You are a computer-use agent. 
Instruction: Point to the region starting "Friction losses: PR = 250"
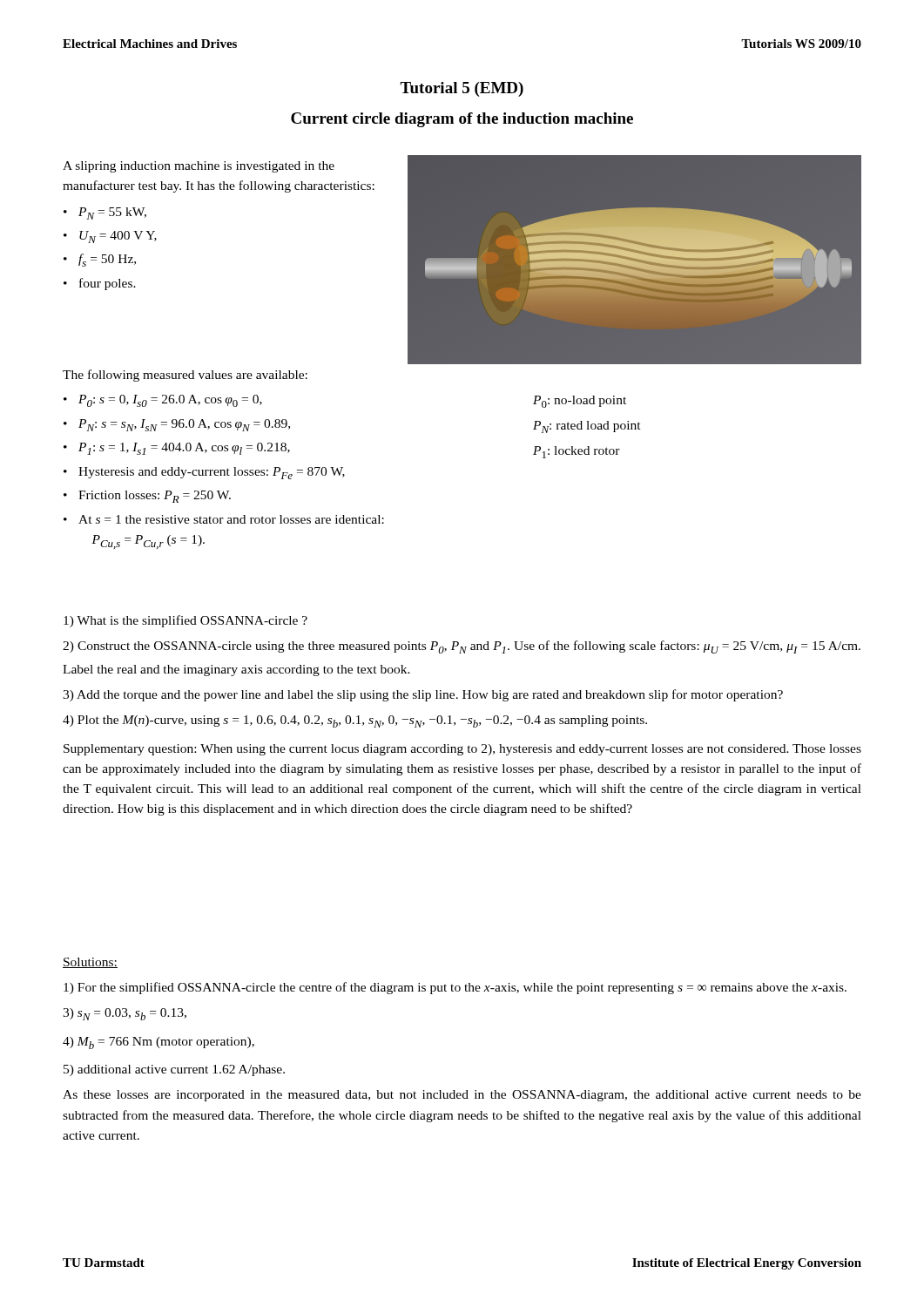[155, 496]
